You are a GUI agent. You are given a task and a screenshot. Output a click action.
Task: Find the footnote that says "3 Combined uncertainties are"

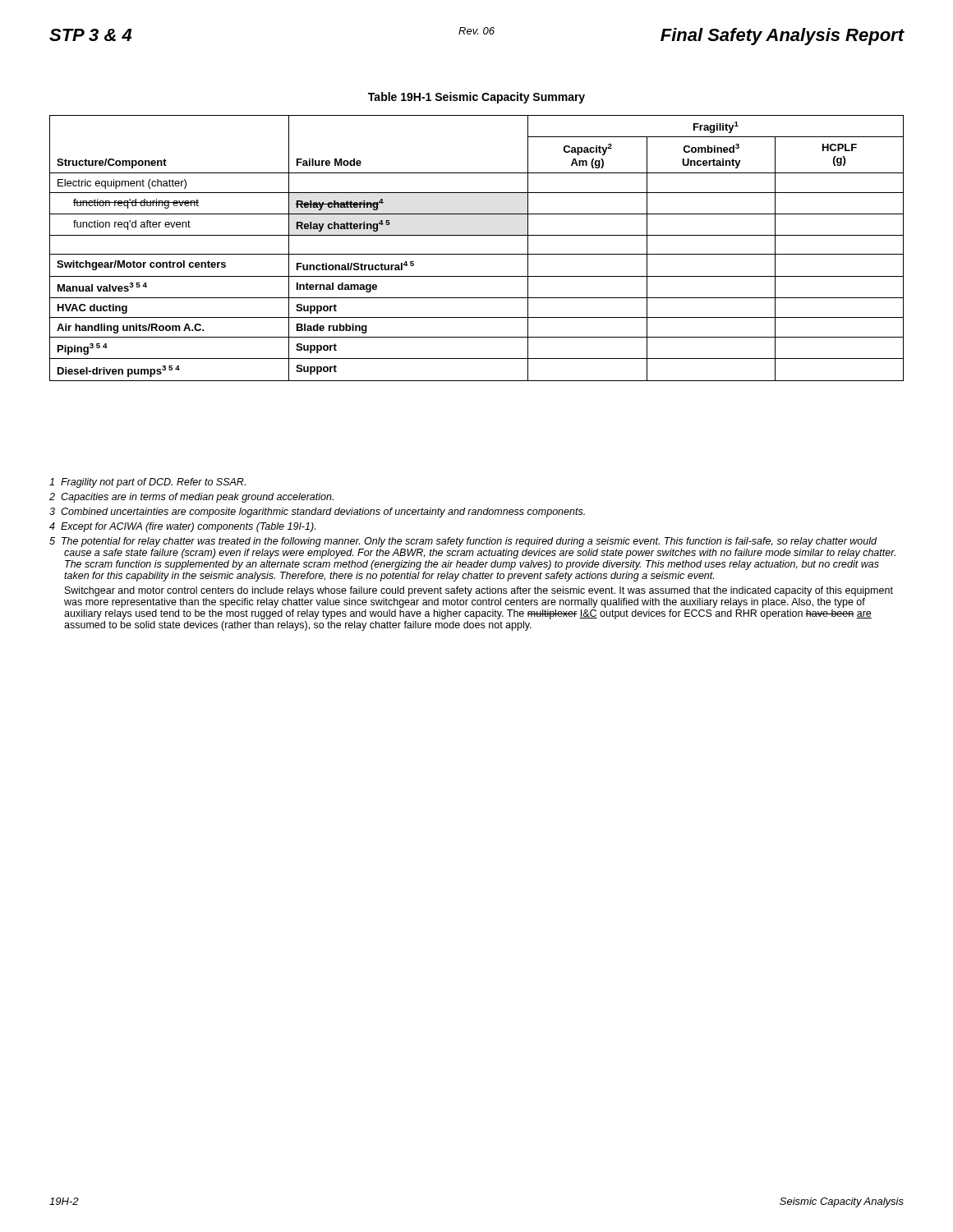(318, 512)
